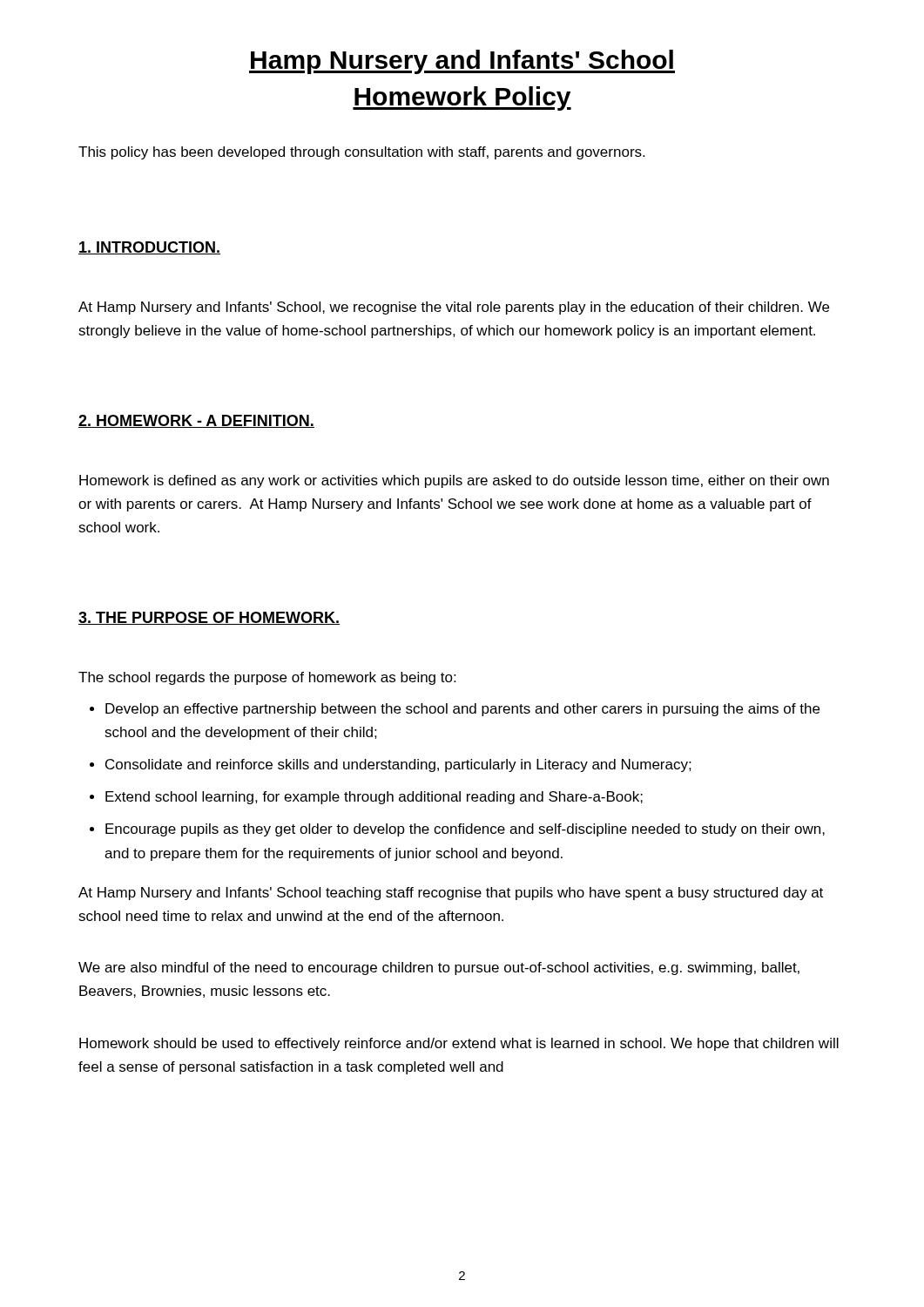Navigate to the block starting "2. HOMEWORK - A DEFINITION."

pyautogui.click(x=196, y=421)
